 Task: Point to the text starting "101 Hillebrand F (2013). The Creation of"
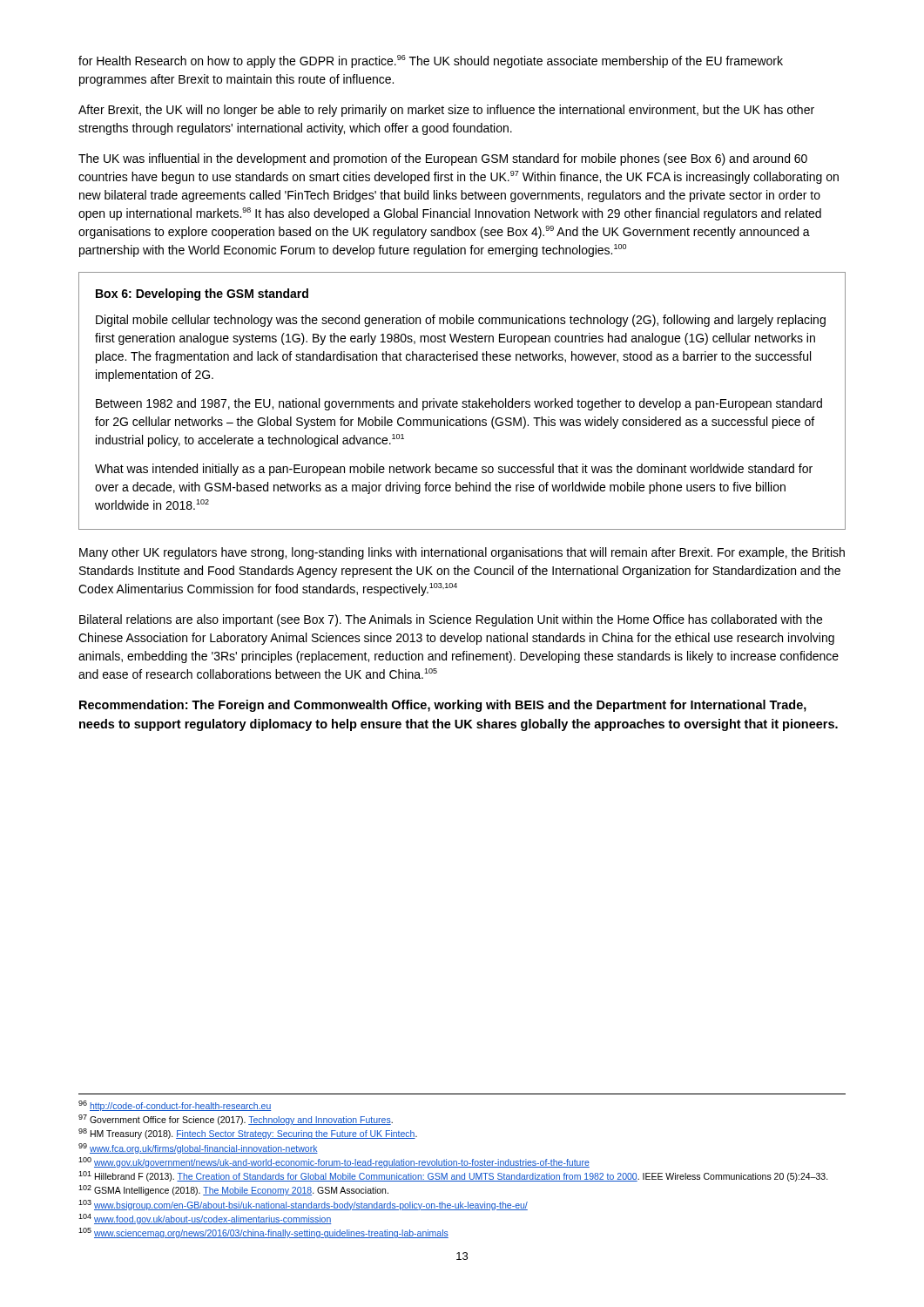point(462,1177)
